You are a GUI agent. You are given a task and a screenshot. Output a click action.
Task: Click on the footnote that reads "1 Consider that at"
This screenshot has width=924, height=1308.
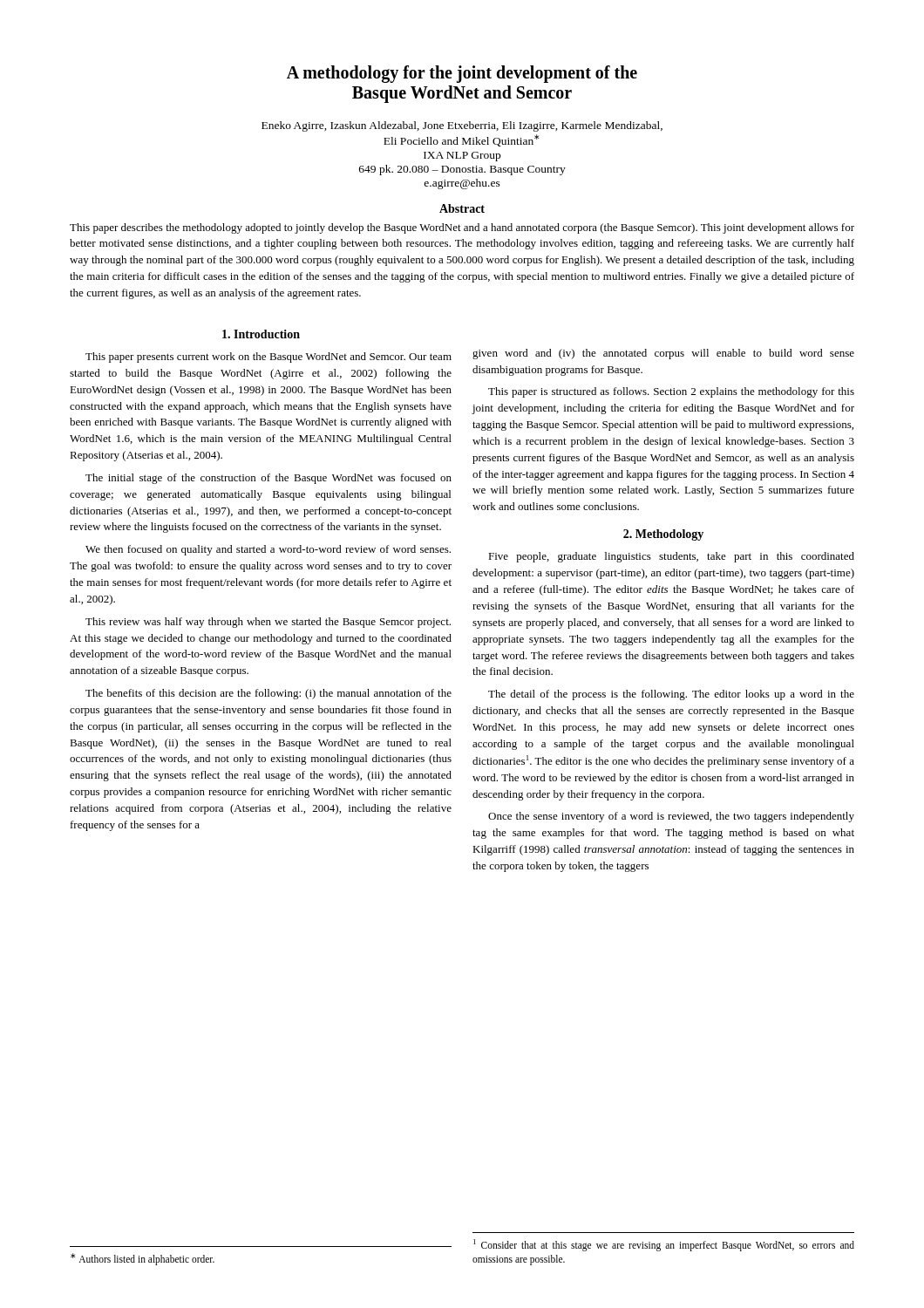coord(663,1251)
